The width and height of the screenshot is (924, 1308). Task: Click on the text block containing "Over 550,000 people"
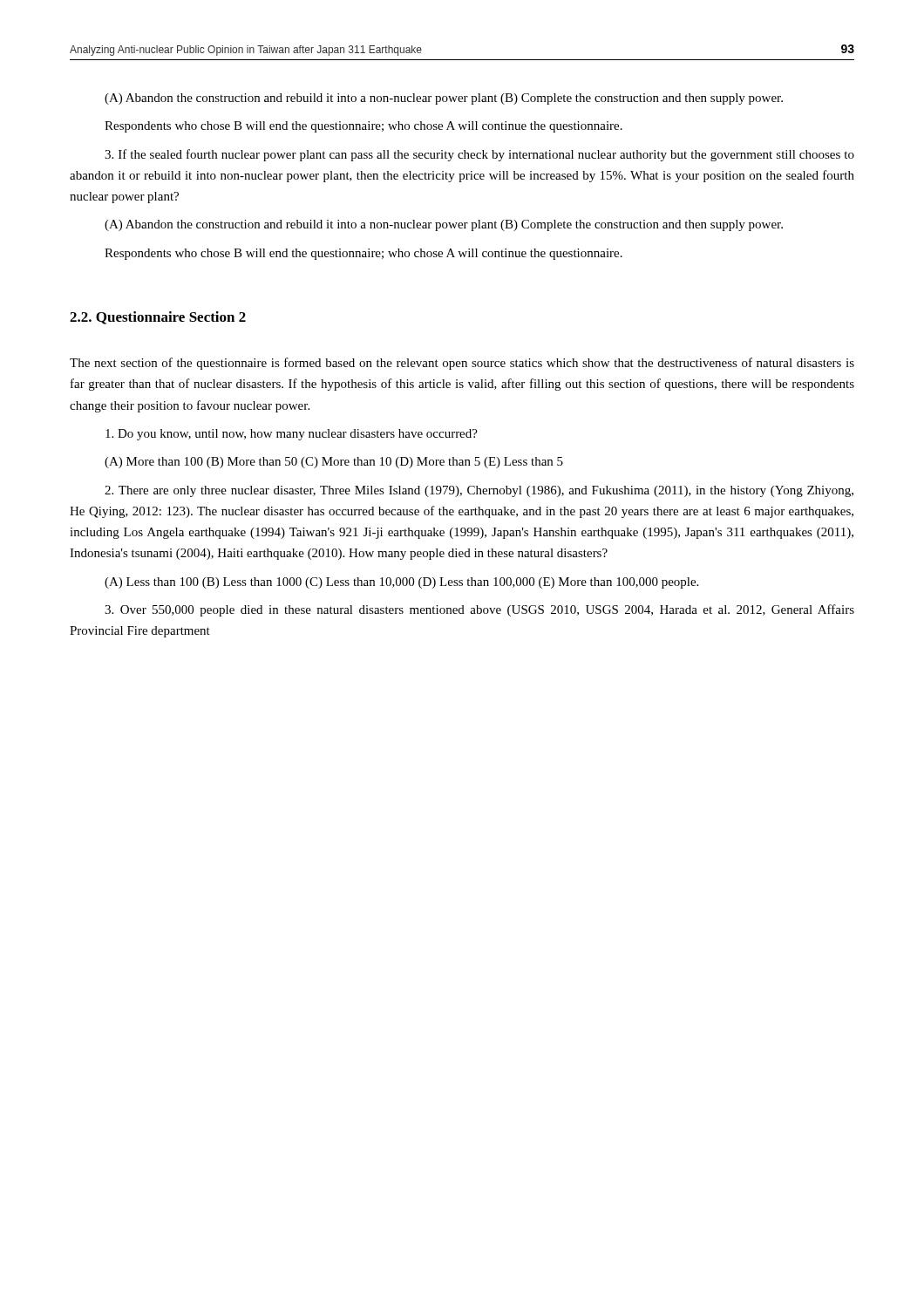coord(462,620)
